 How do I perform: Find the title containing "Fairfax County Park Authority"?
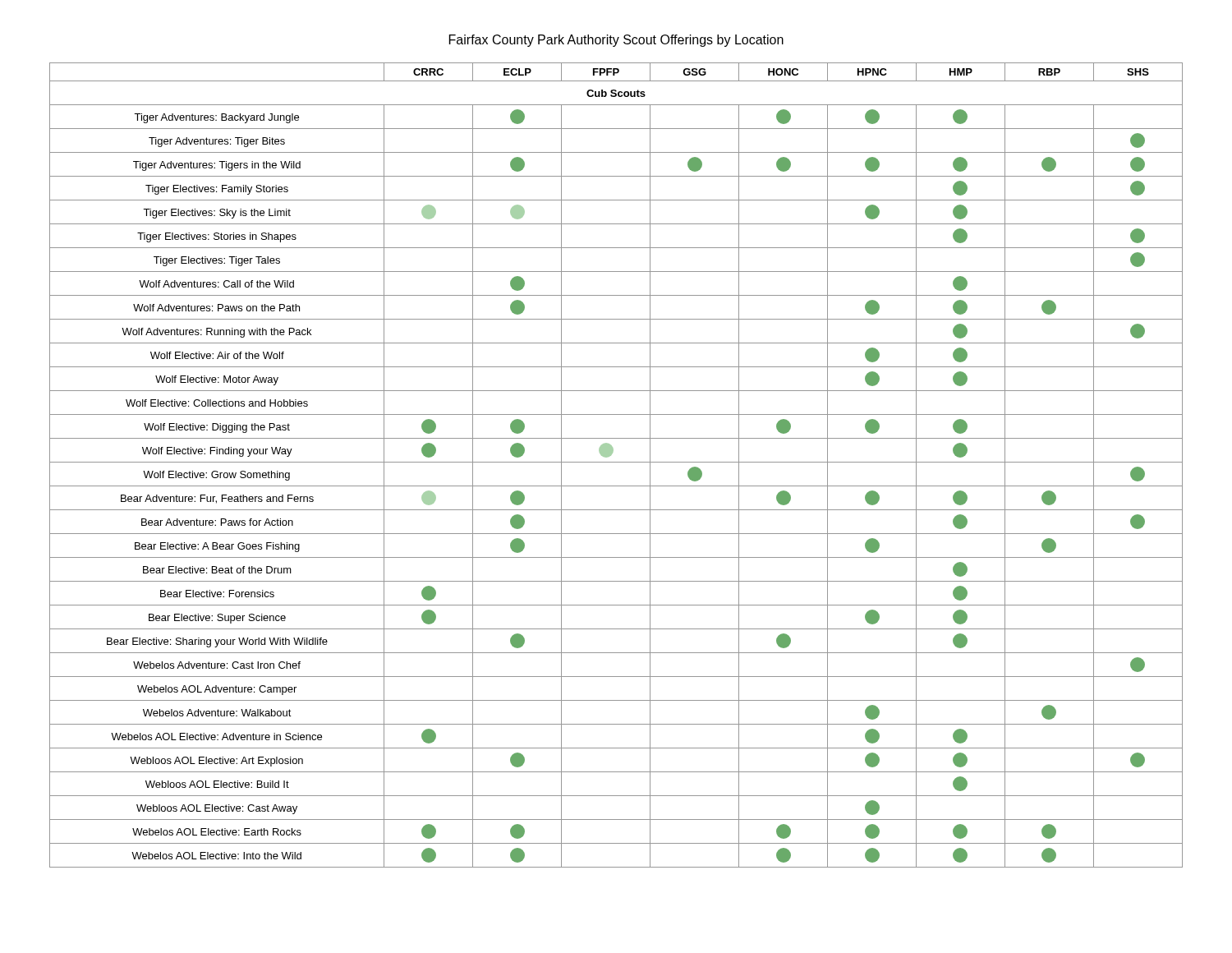tap(616, 40)
